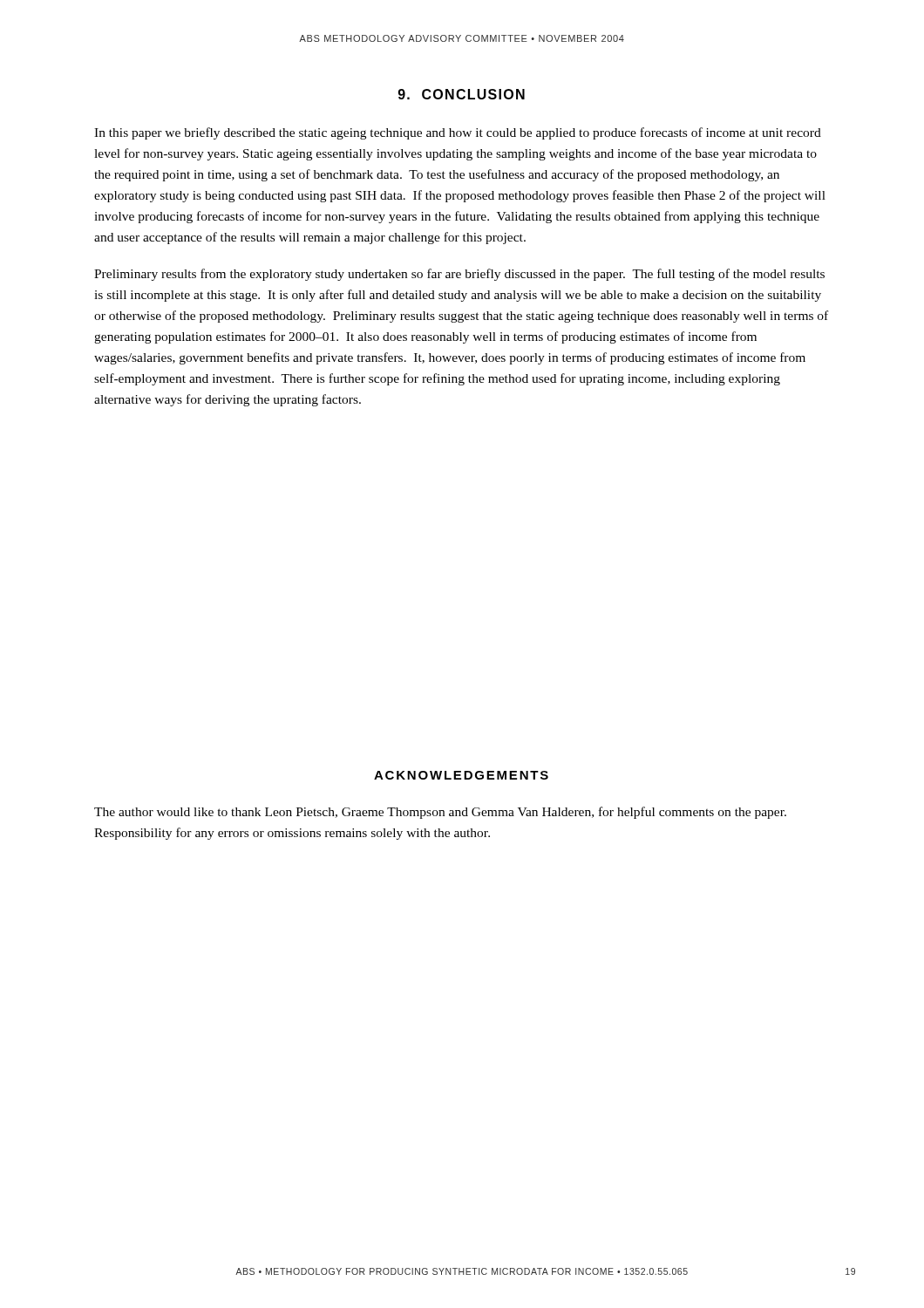Navigate to the text starting "The author would like to thank Leon"
Screen dimensions: 1308x924
click(x=442, y=822)
